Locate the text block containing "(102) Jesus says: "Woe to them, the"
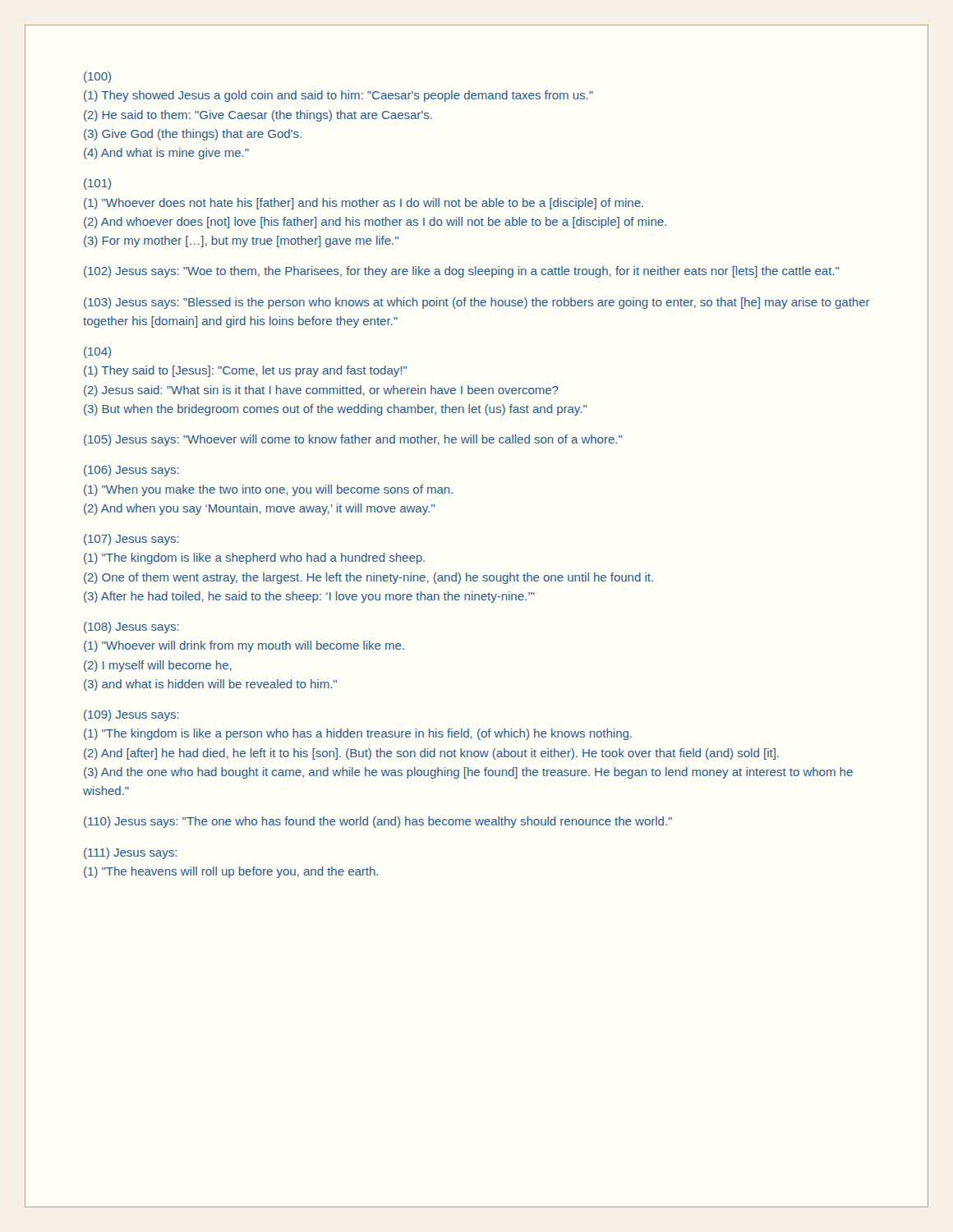Viewport: 953px width, 1232px height. 476,271
